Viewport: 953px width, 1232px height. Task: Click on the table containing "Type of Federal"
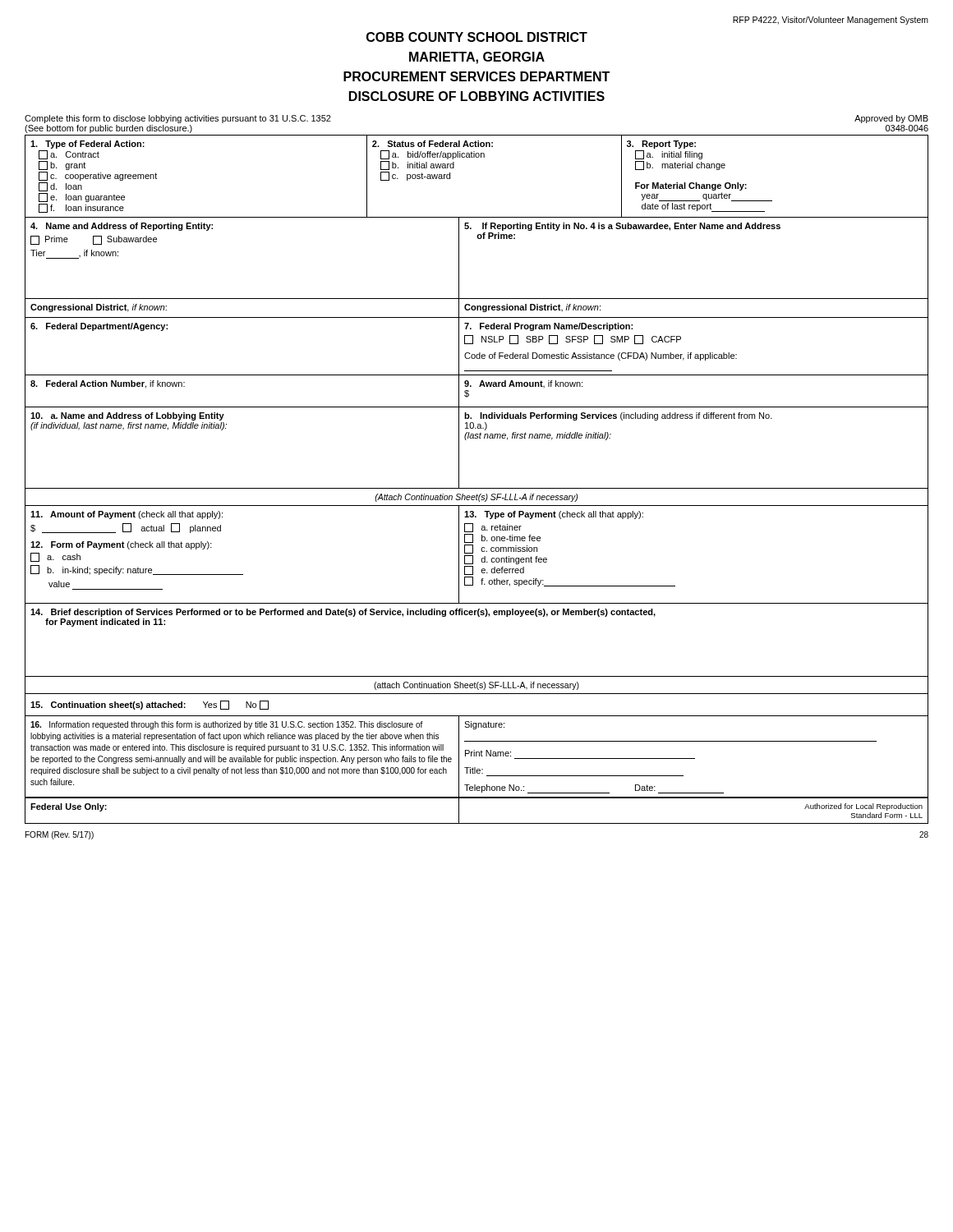click(x=196, y=176)
